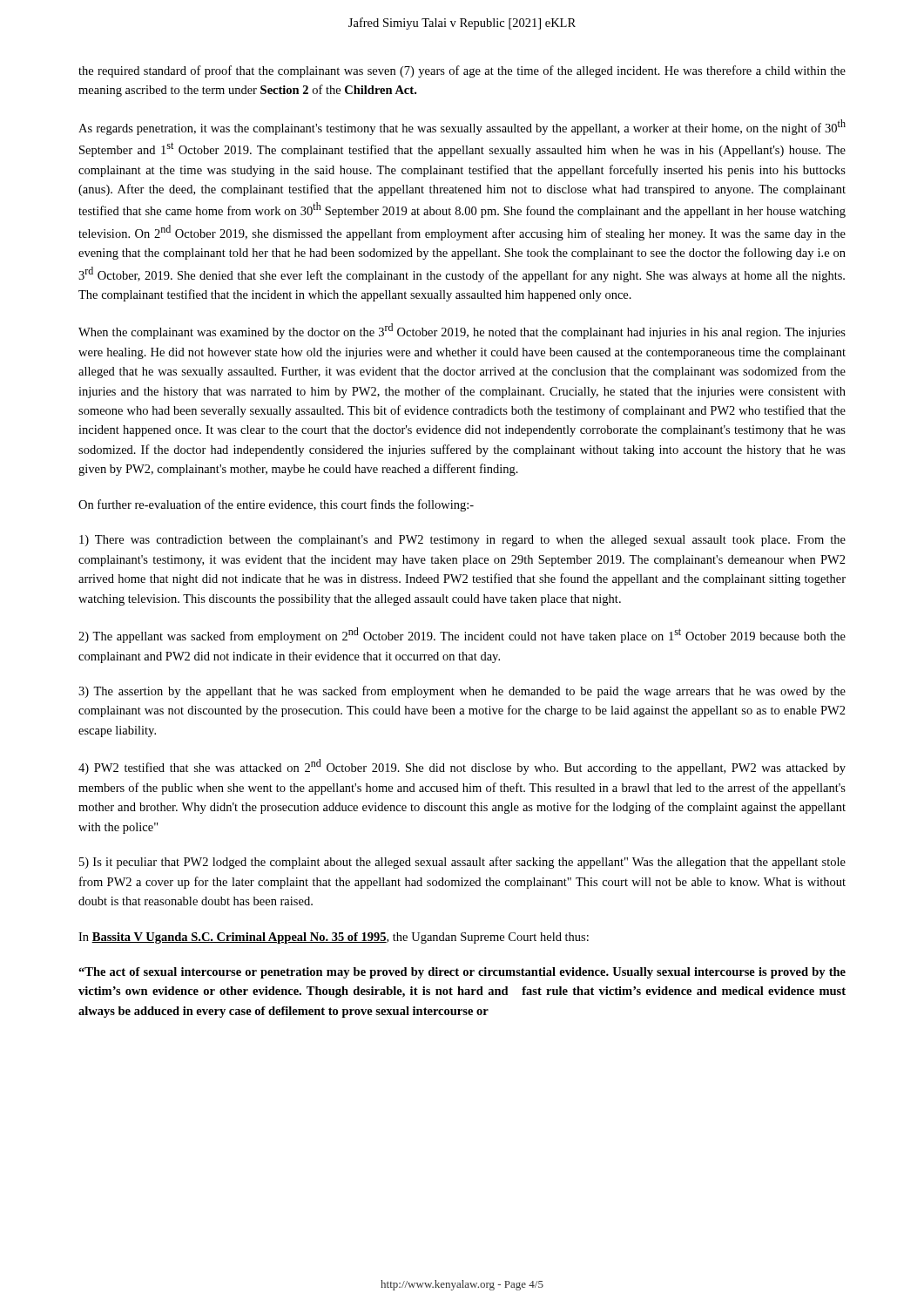
Task: Locate the element starting "When the complainant"
Action: tap(462, 399)
